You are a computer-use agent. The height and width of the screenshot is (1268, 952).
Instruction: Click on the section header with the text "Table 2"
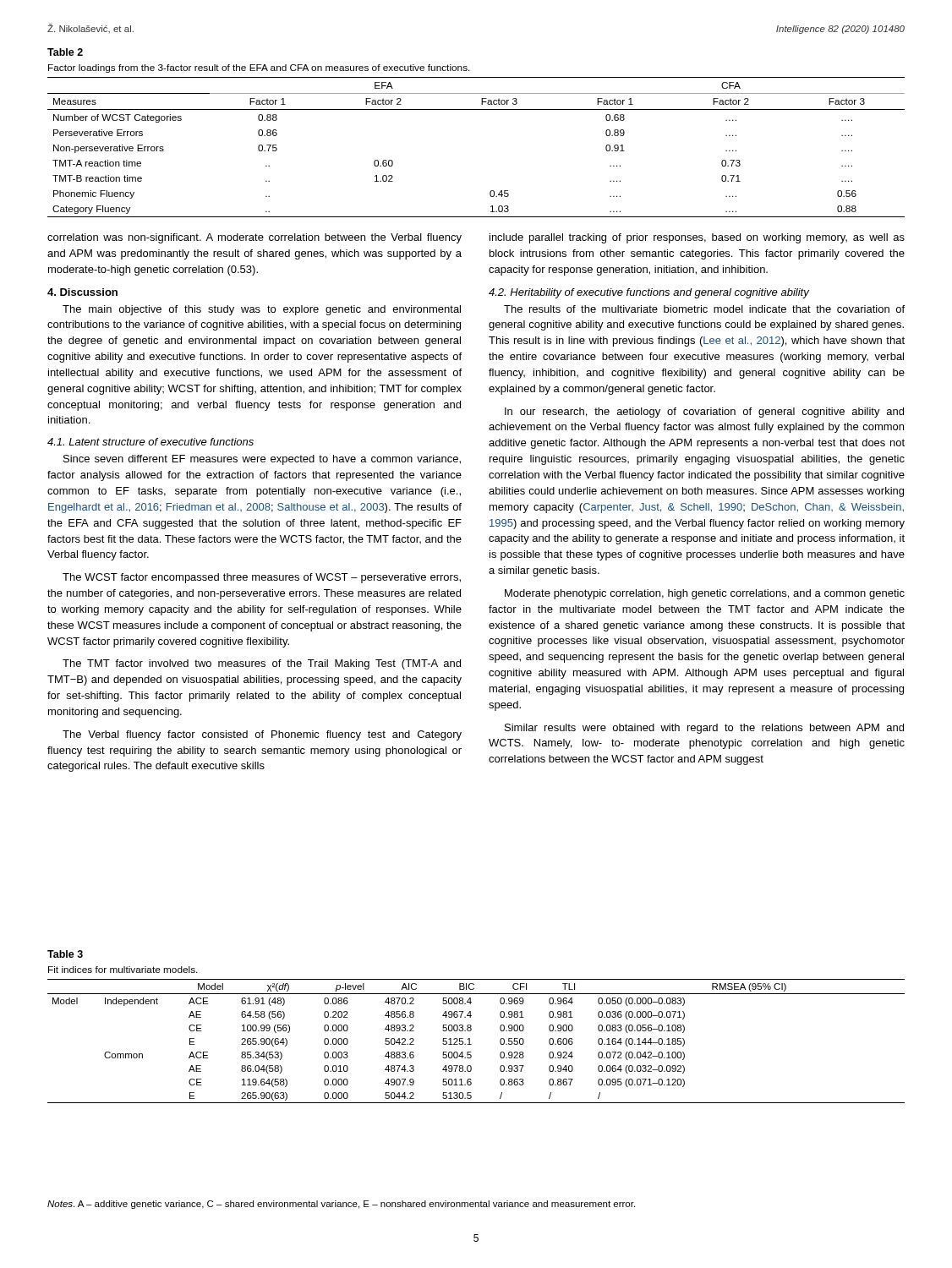point(65,52)
